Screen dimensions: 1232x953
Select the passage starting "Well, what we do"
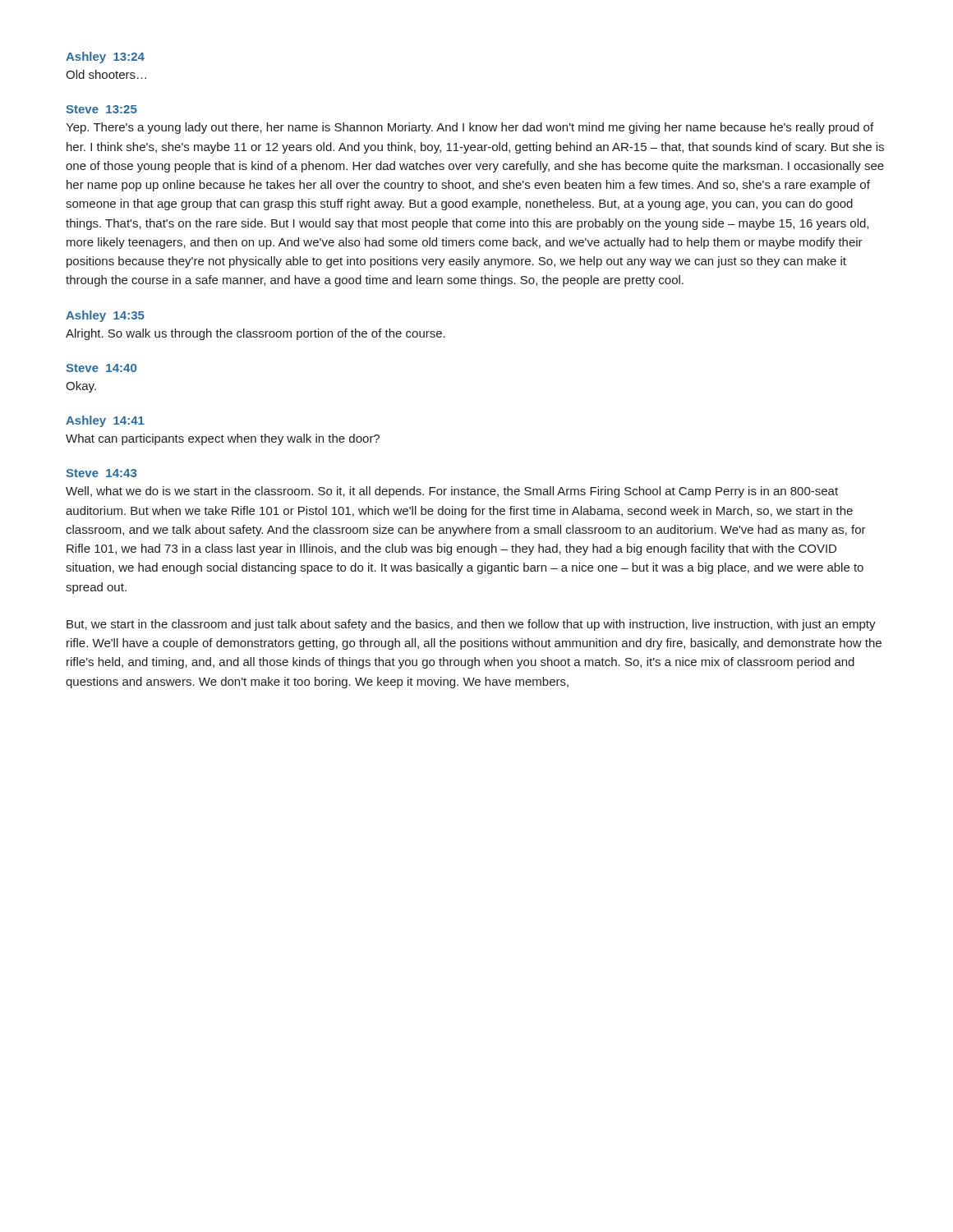pyautogui.click(x=466, y=539)
